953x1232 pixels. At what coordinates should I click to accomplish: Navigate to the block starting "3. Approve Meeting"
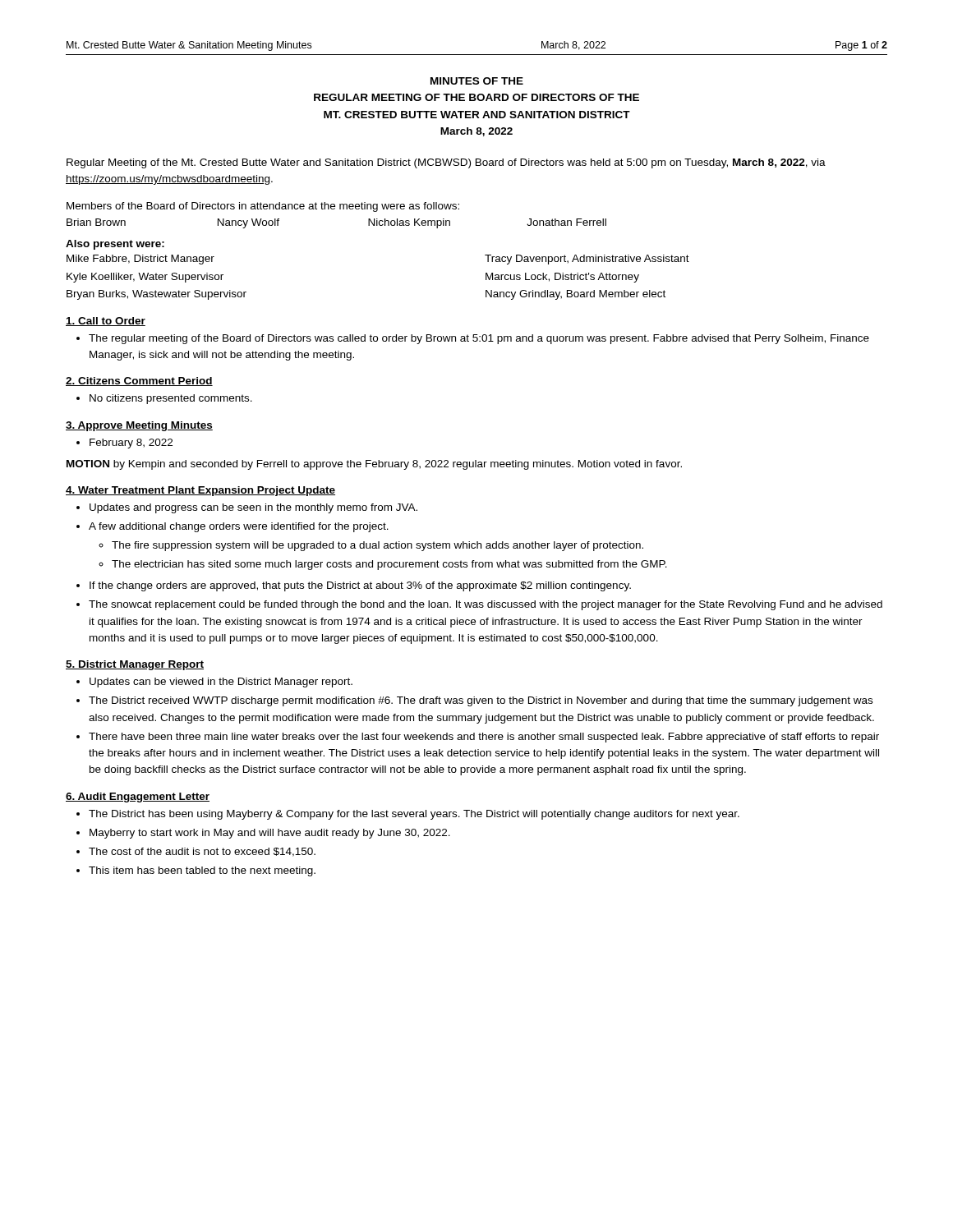[x=139, y=425]
